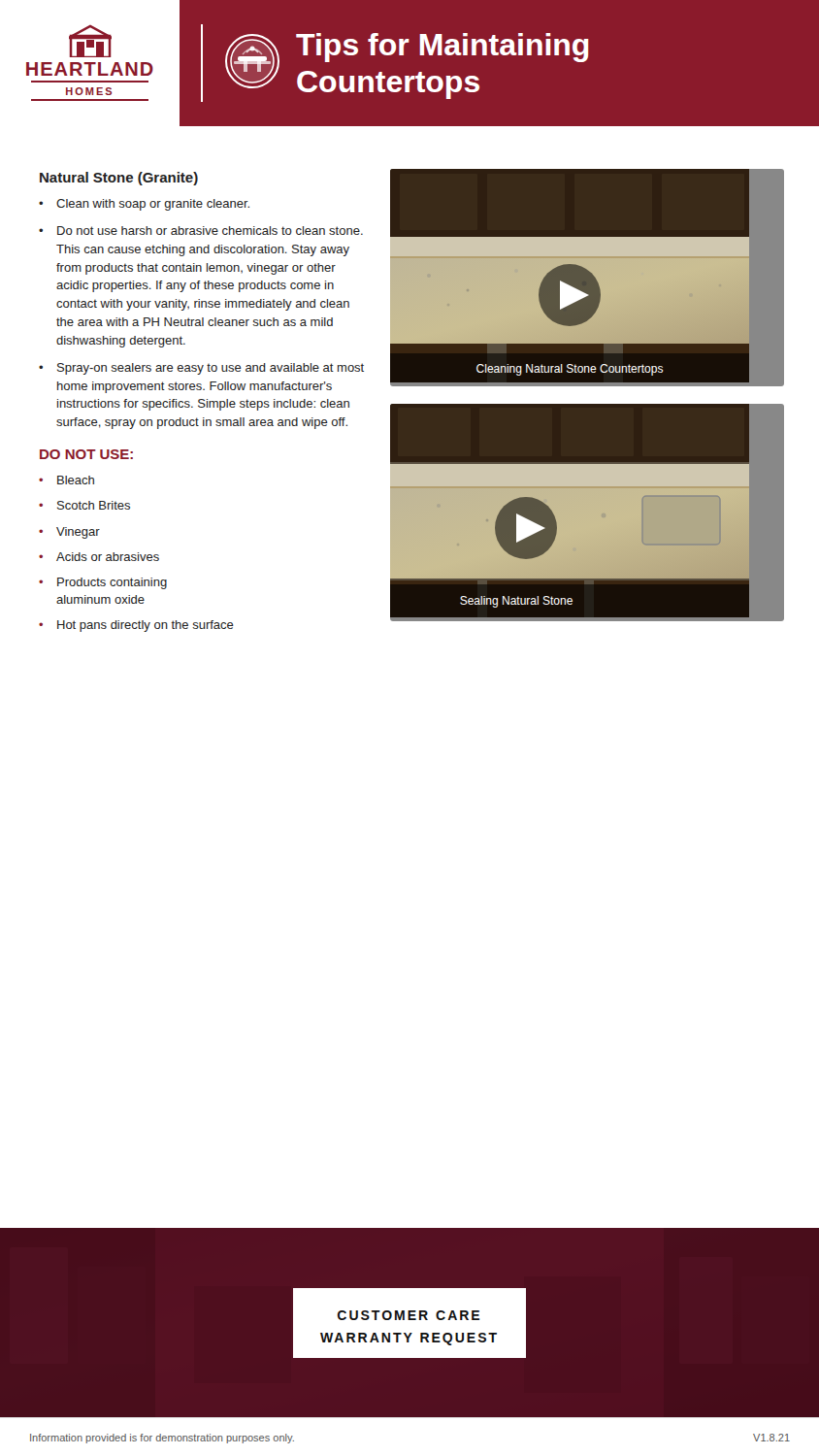This screenshot has width=819, height=1456.
Task: Point to "•Scotch Brites"
Action: [85, 506]
